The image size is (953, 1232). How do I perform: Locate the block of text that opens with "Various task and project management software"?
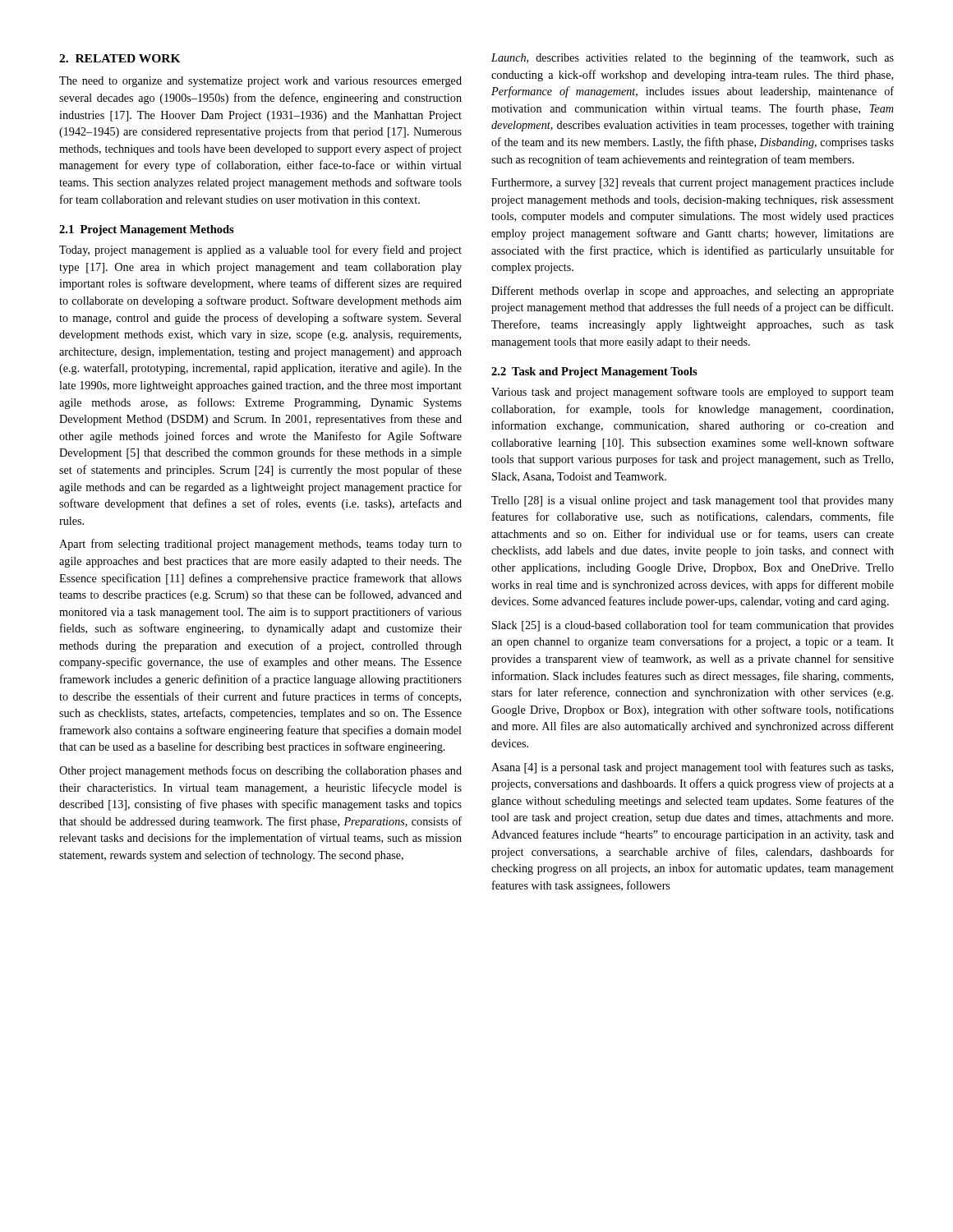click(x=693, y=434)
